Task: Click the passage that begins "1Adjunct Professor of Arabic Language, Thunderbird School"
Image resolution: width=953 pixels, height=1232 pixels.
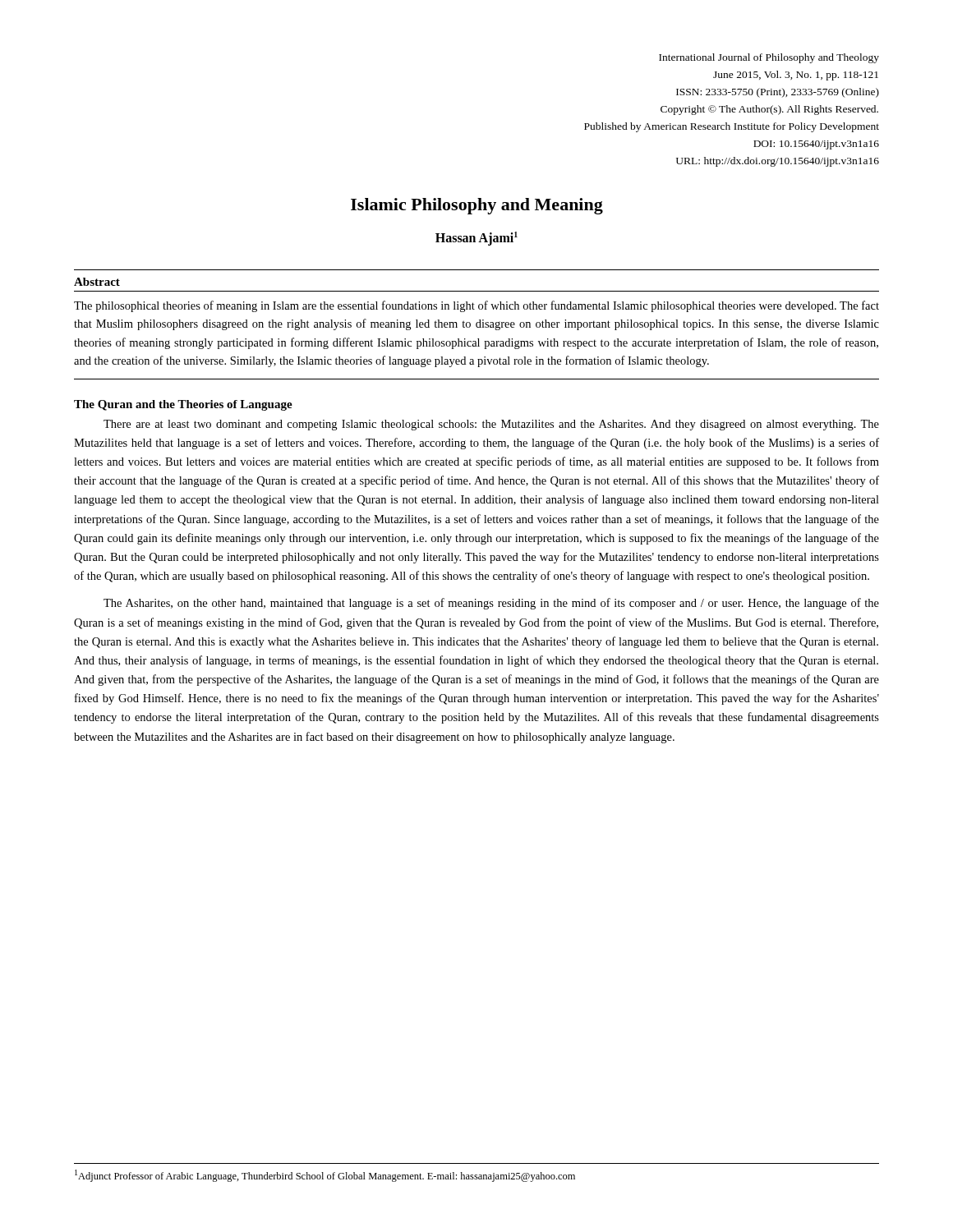Action: [325, 1175]
